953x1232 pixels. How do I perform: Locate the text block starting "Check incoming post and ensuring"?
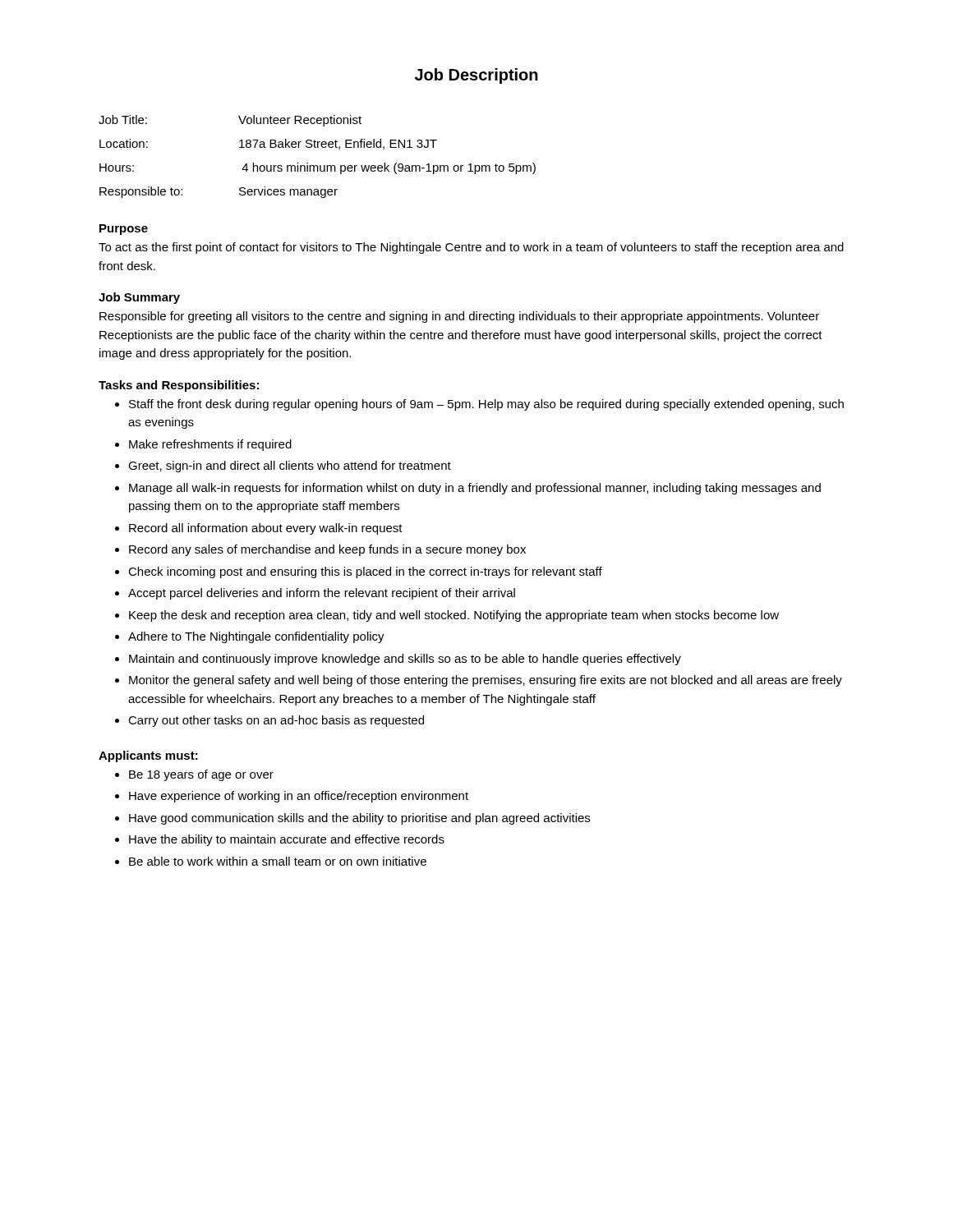(365, 571)
